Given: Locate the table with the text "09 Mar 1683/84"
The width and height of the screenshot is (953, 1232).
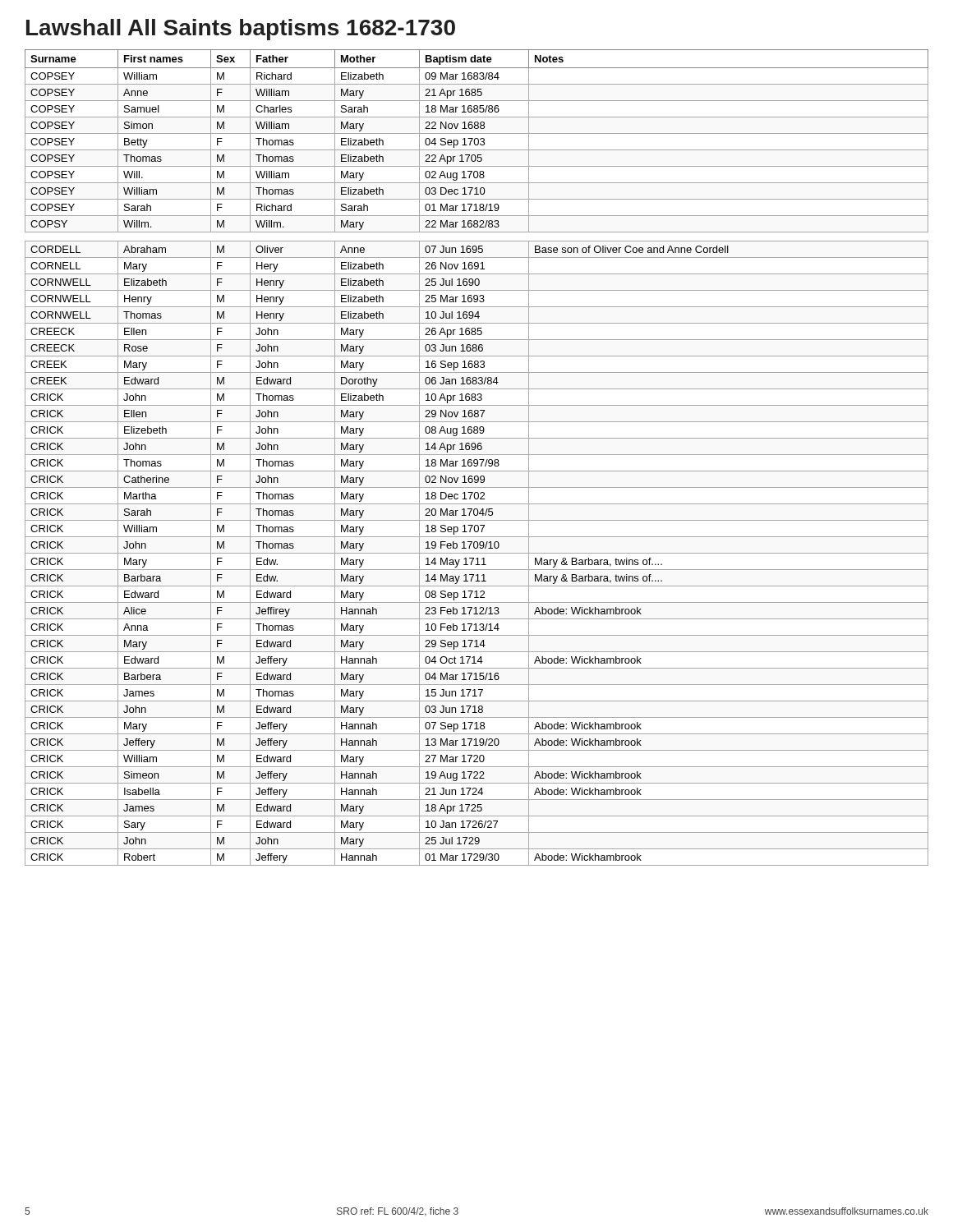Looking at the screenshot, I should (476, 458).
